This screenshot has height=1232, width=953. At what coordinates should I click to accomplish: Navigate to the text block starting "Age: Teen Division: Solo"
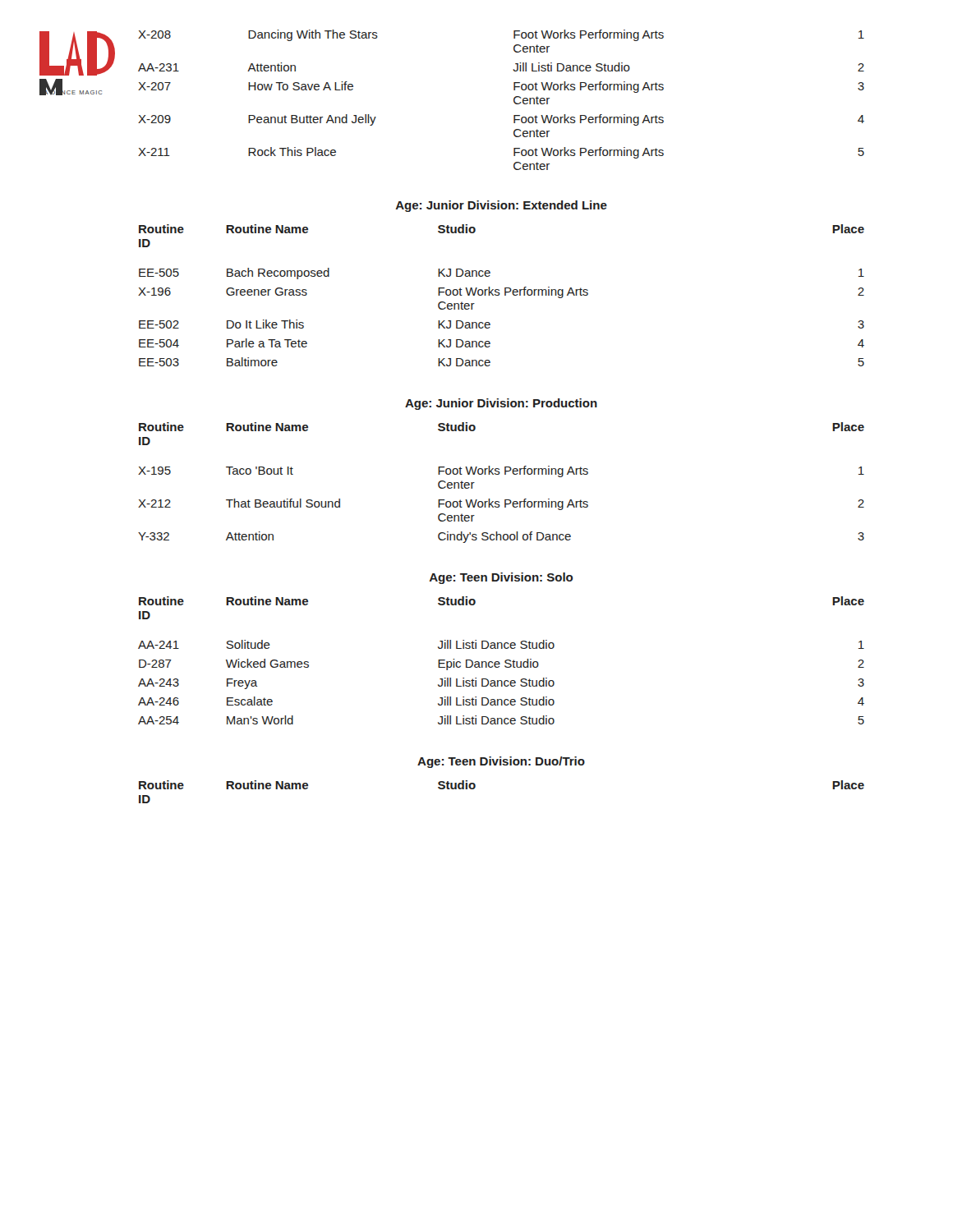point(501,577)
